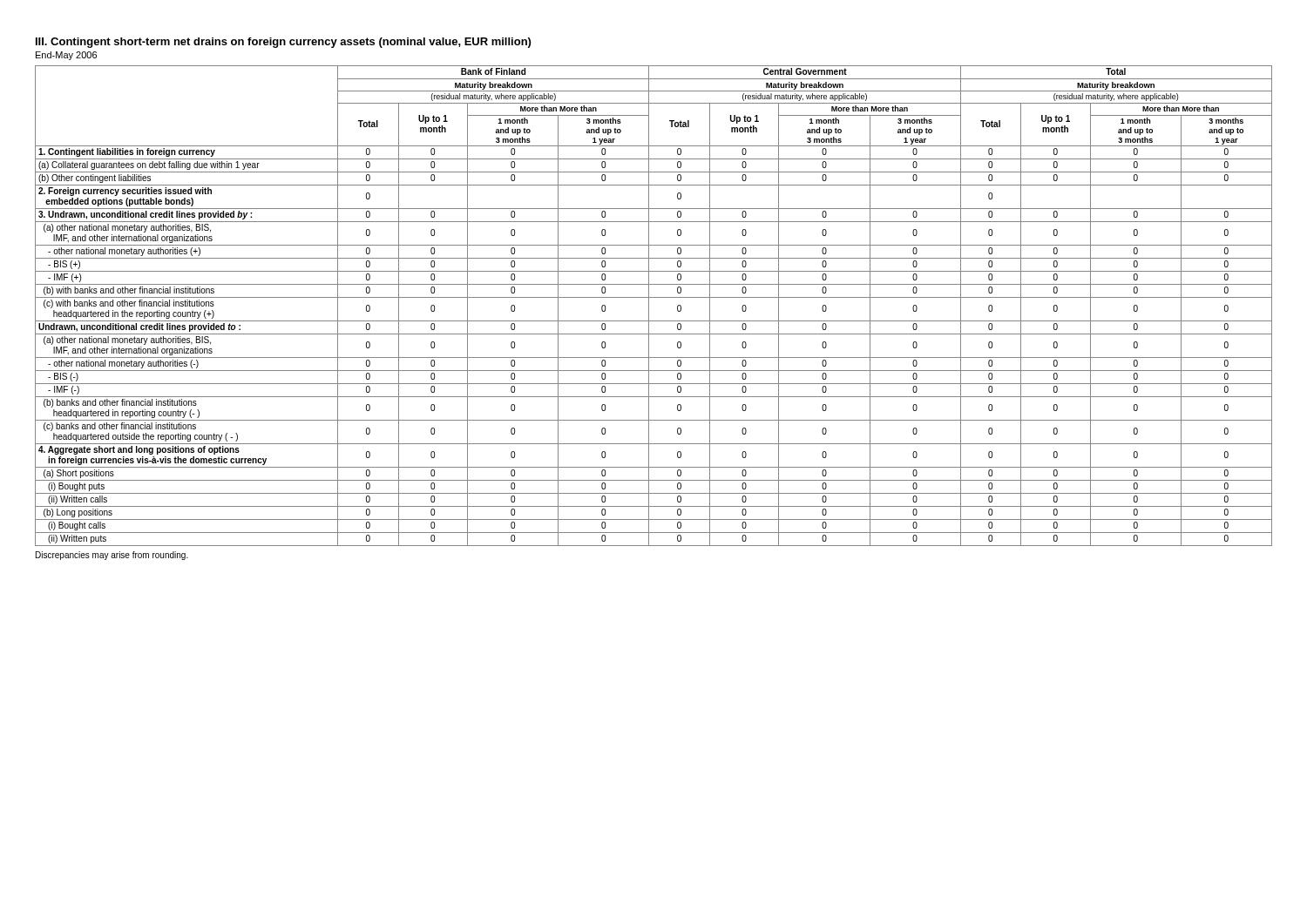The height and width of the screenshot is (924, 1307).
Task: Find the element starting "III. Contingent short-term net drains"
Action: pos(283,41)
